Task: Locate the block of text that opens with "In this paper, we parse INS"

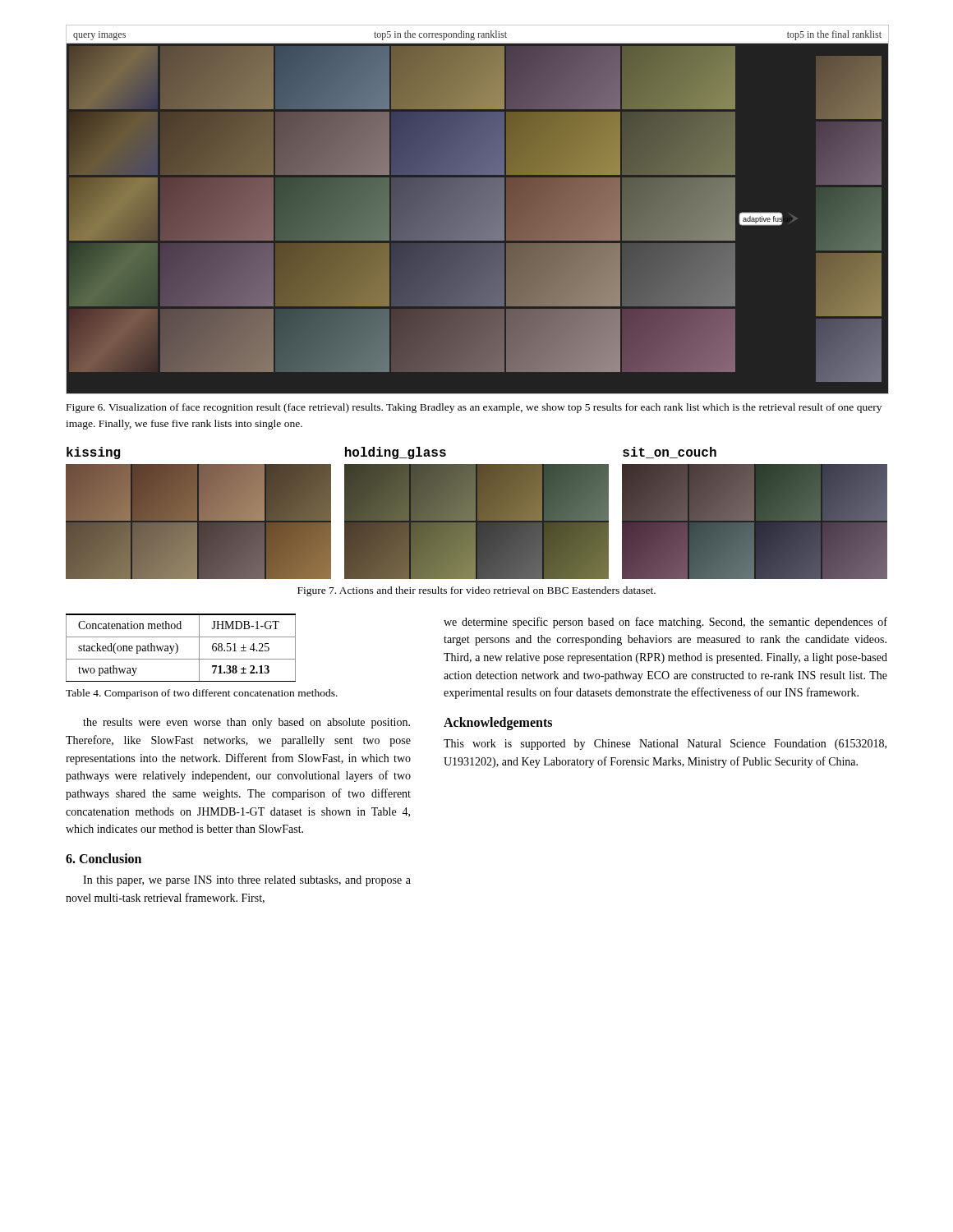Action: click(238, 889)
